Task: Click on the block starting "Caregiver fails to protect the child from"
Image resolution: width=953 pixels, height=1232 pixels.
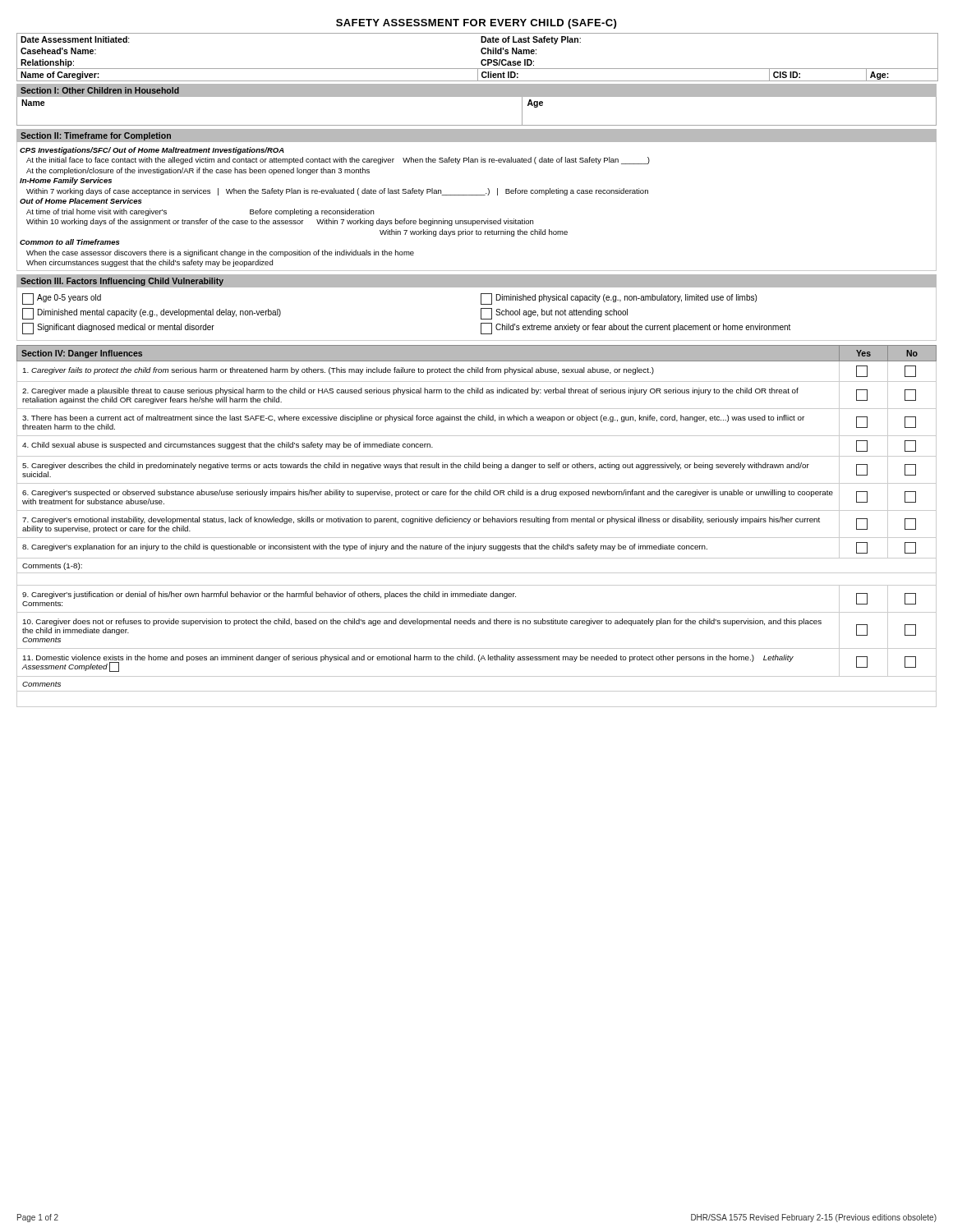Action: click(338, 370)
